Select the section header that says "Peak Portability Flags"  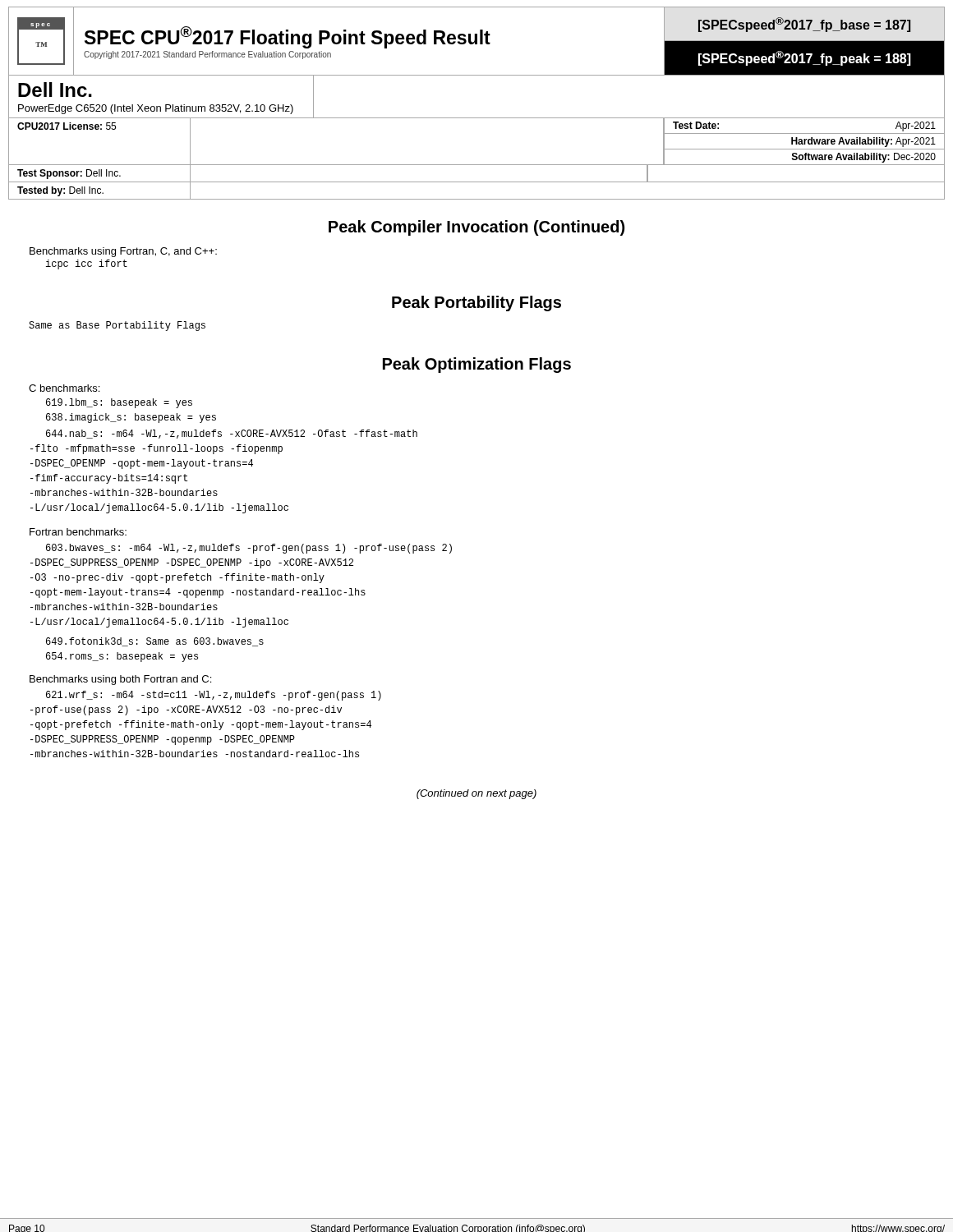[x=476, y=302]
